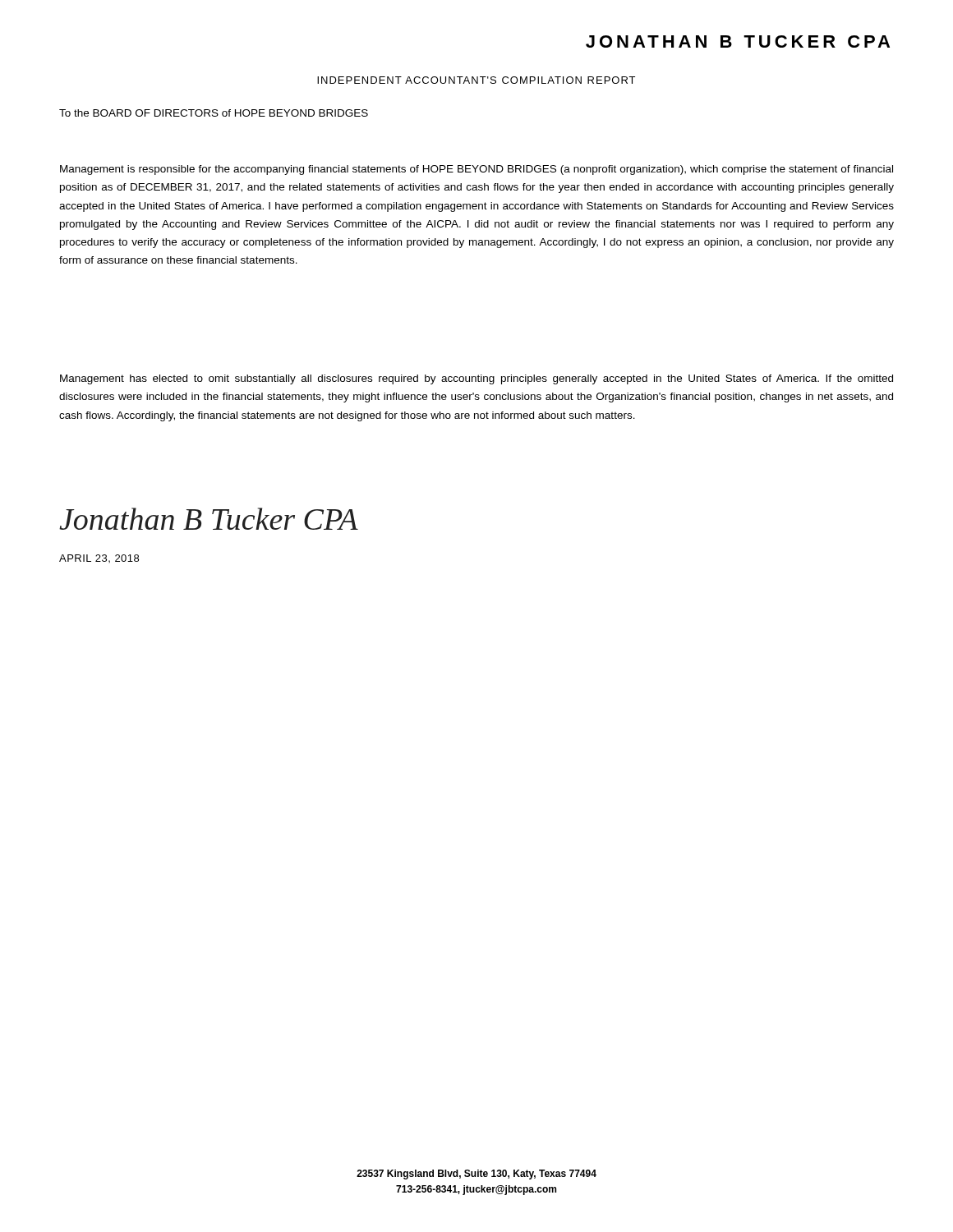The image size is (953, 1232).
Task: Locate the block of text that opens with "To the BOARD OF DIRECTORS"
Action: 214,113
